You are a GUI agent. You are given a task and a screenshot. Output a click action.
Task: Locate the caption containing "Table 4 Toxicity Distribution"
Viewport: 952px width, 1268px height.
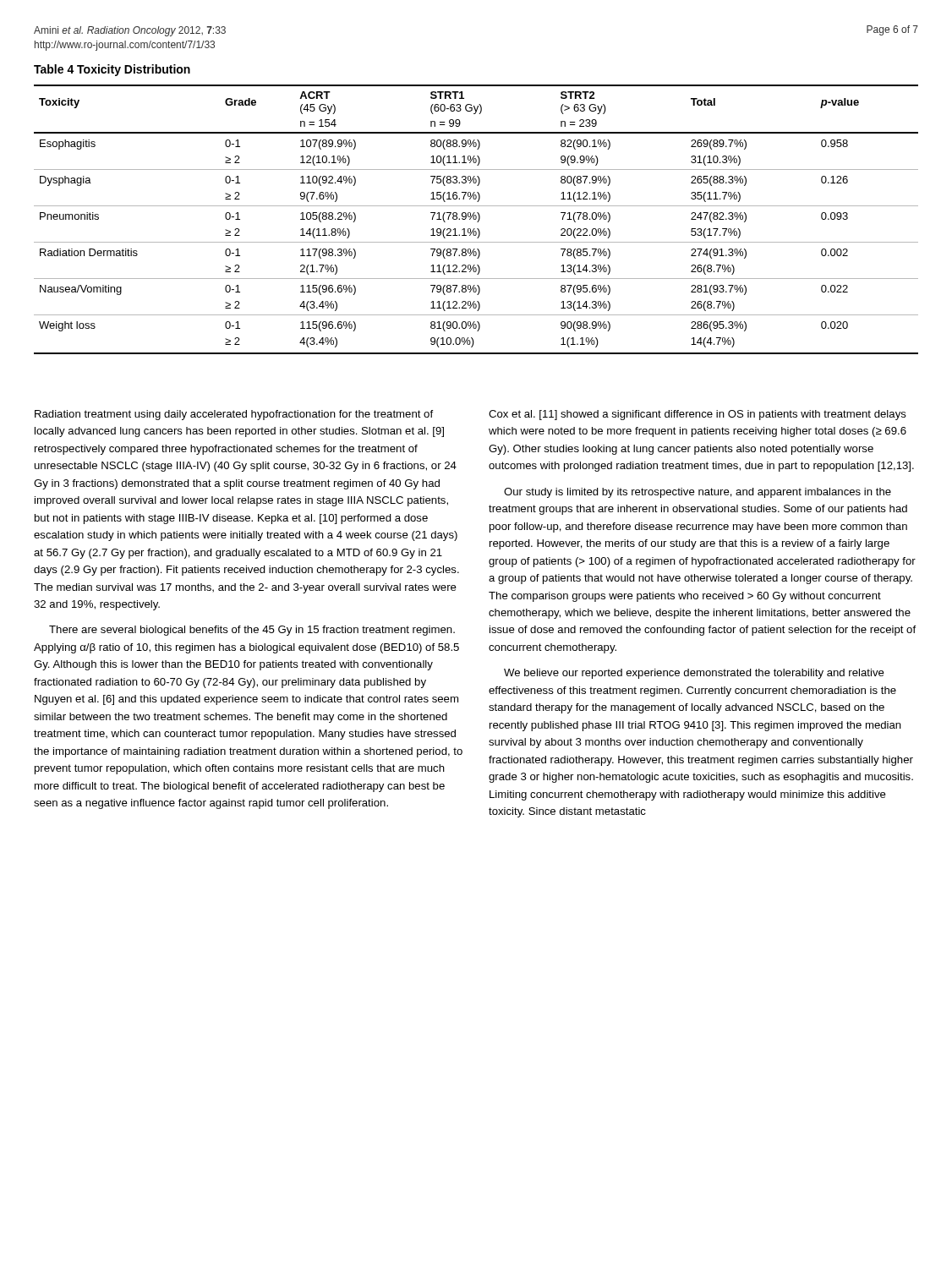112,69
